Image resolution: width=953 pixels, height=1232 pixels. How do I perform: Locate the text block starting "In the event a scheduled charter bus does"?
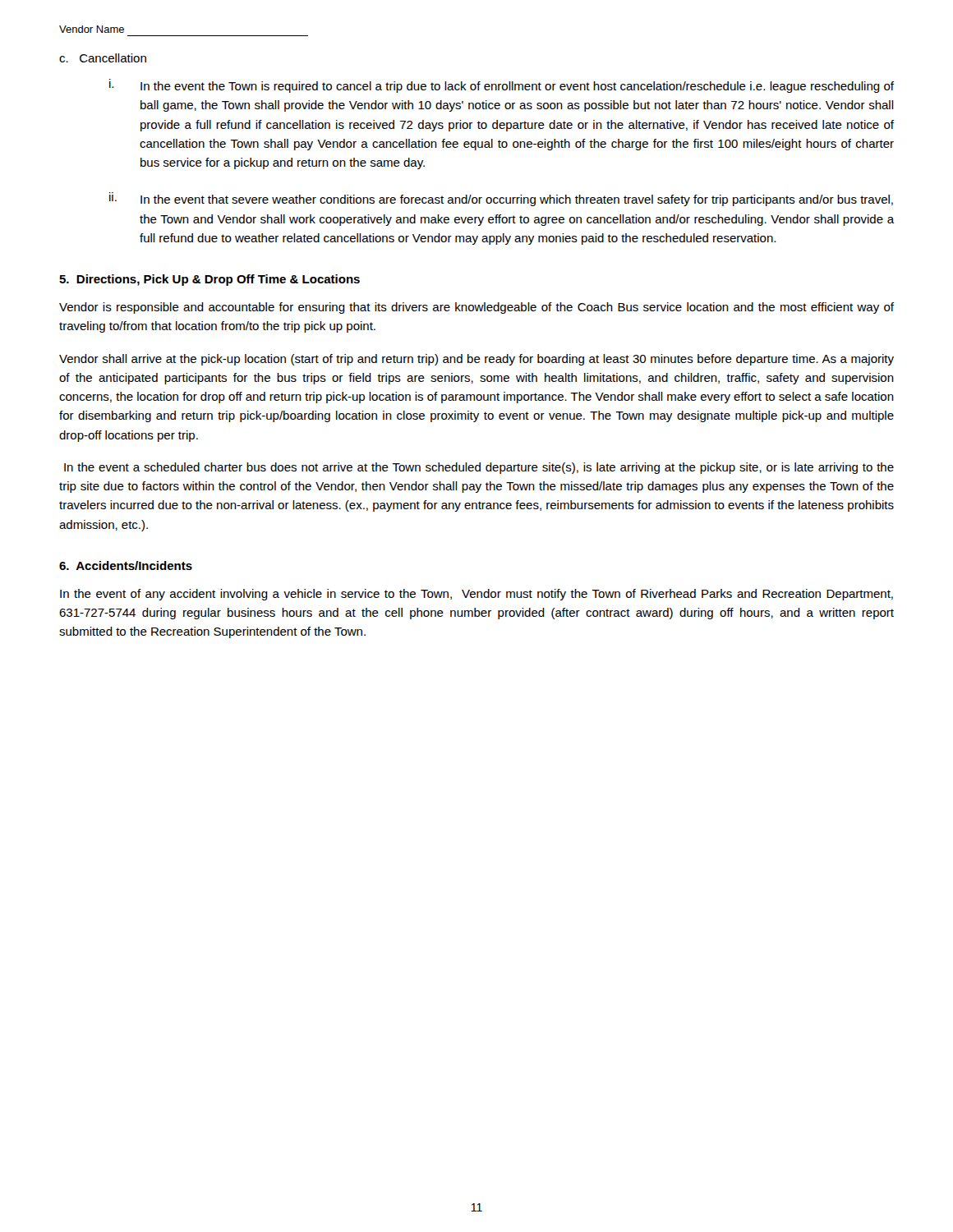pos(476,495)
